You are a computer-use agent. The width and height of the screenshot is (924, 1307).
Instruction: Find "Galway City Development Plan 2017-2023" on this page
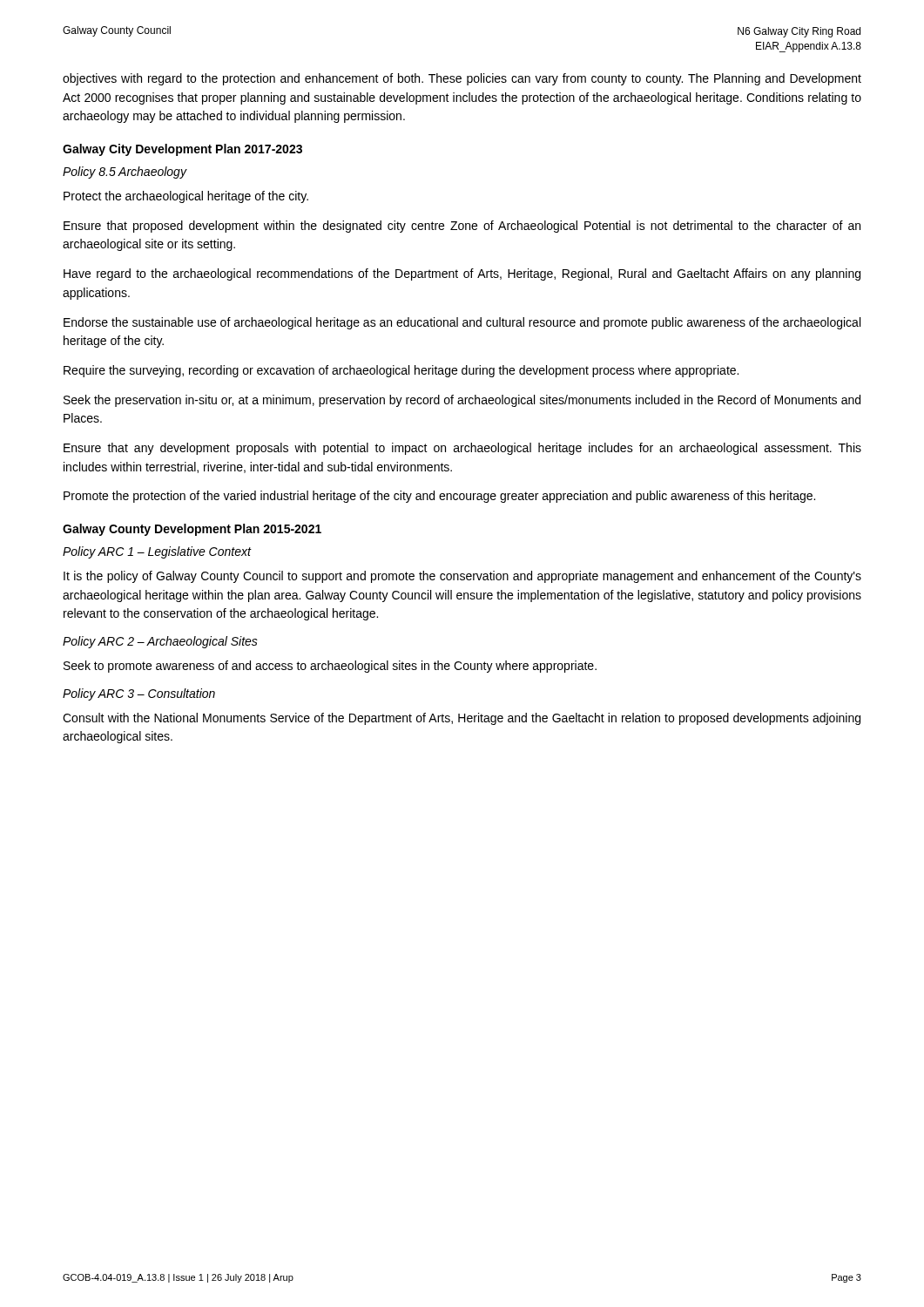(x=183, y=149)
